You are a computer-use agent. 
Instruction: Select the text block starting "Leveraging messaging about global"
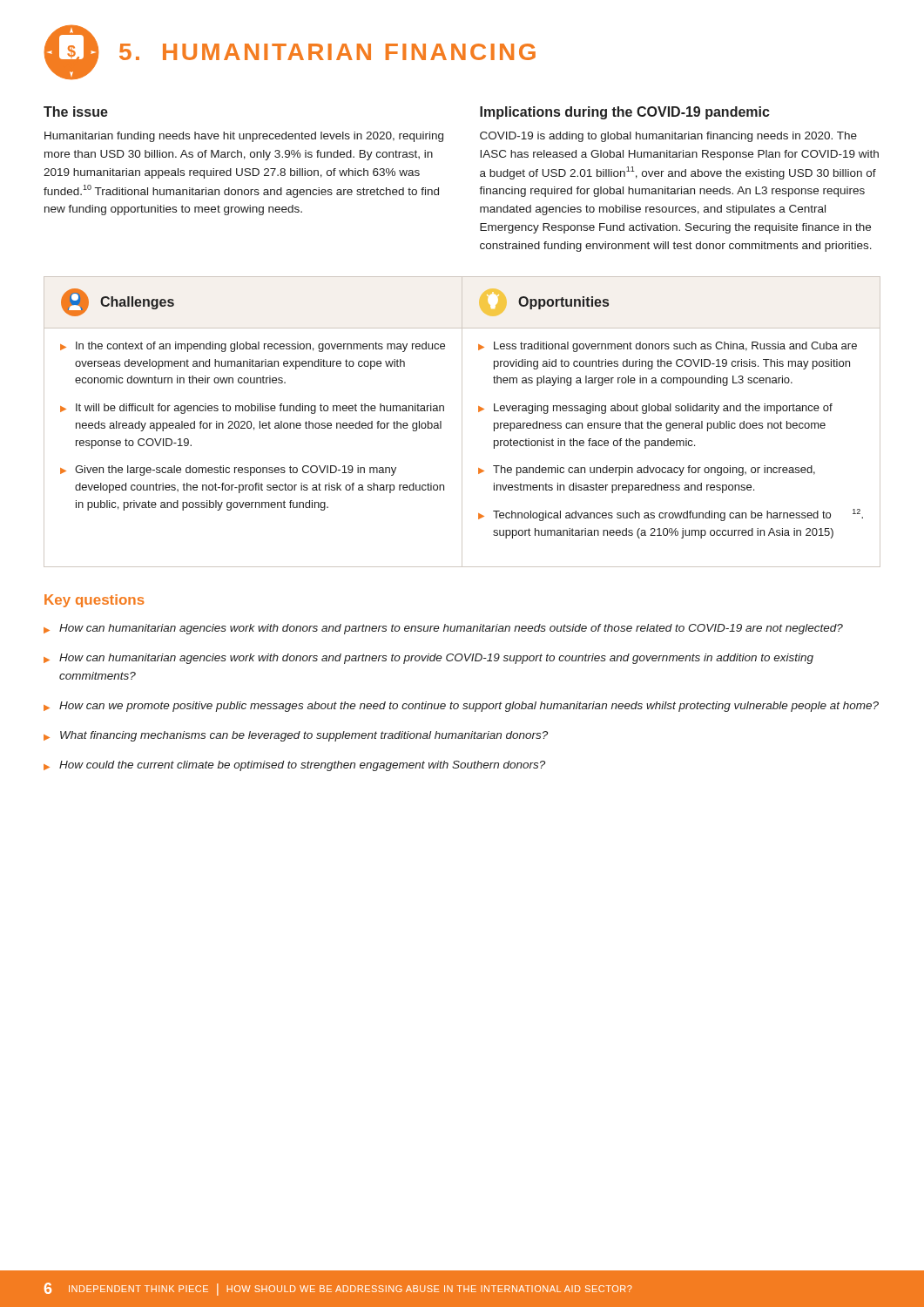(663, 425)
